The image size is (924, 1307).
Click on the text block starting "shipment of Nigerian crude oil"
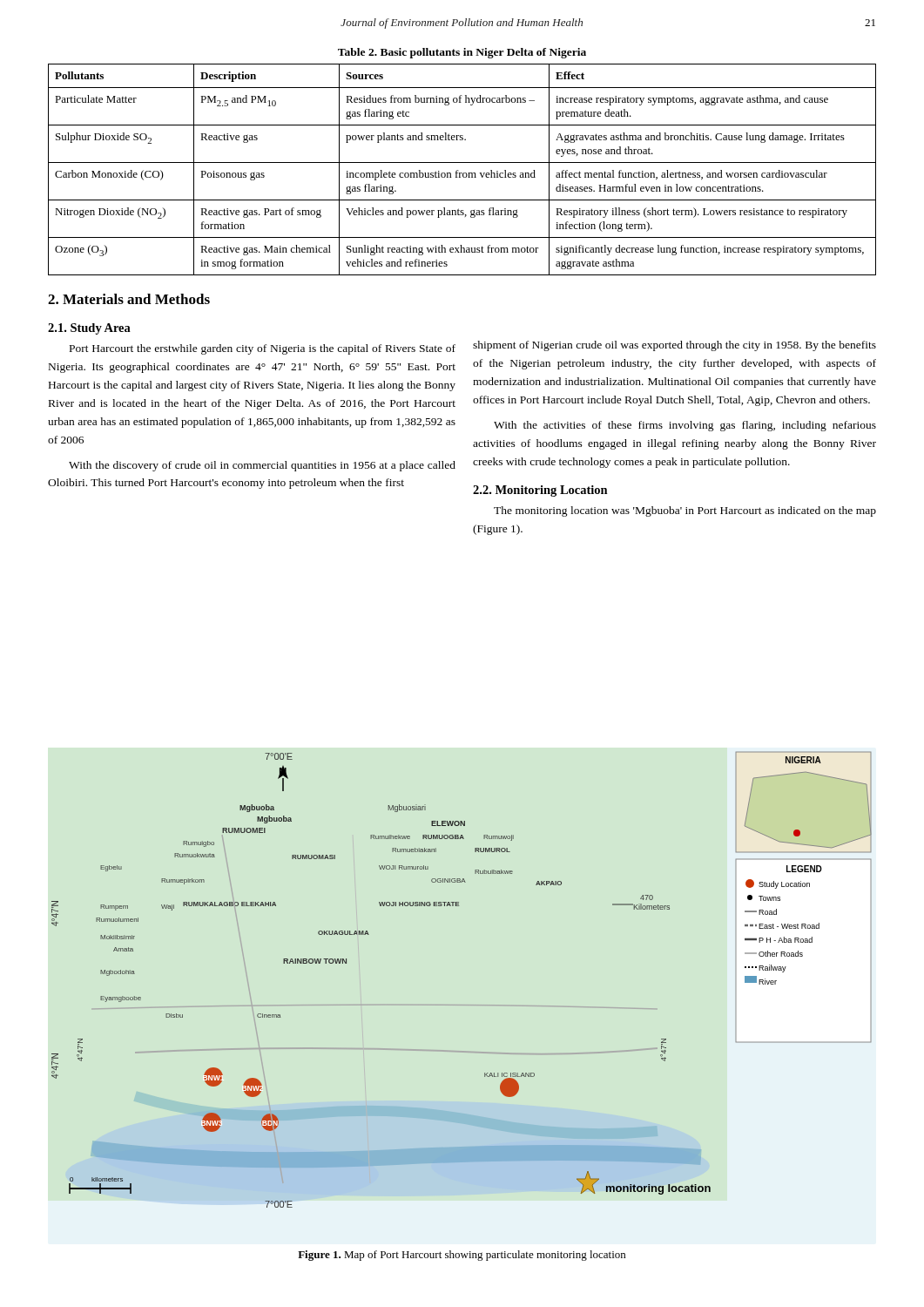[x=675, y=372]
